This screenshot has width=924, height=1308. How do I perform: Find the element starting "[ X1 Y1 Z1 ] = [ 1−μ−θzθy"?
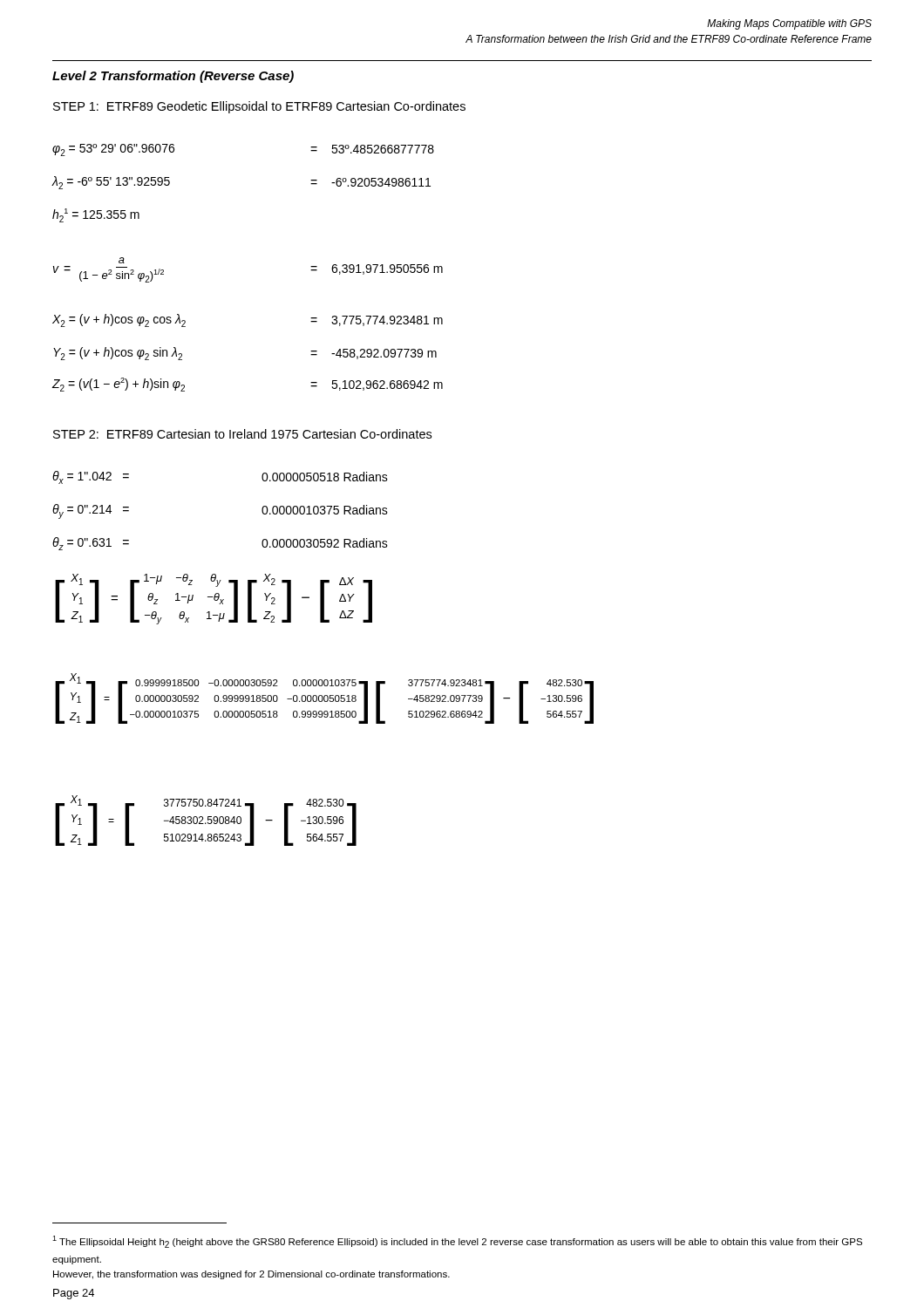point(214,599)
